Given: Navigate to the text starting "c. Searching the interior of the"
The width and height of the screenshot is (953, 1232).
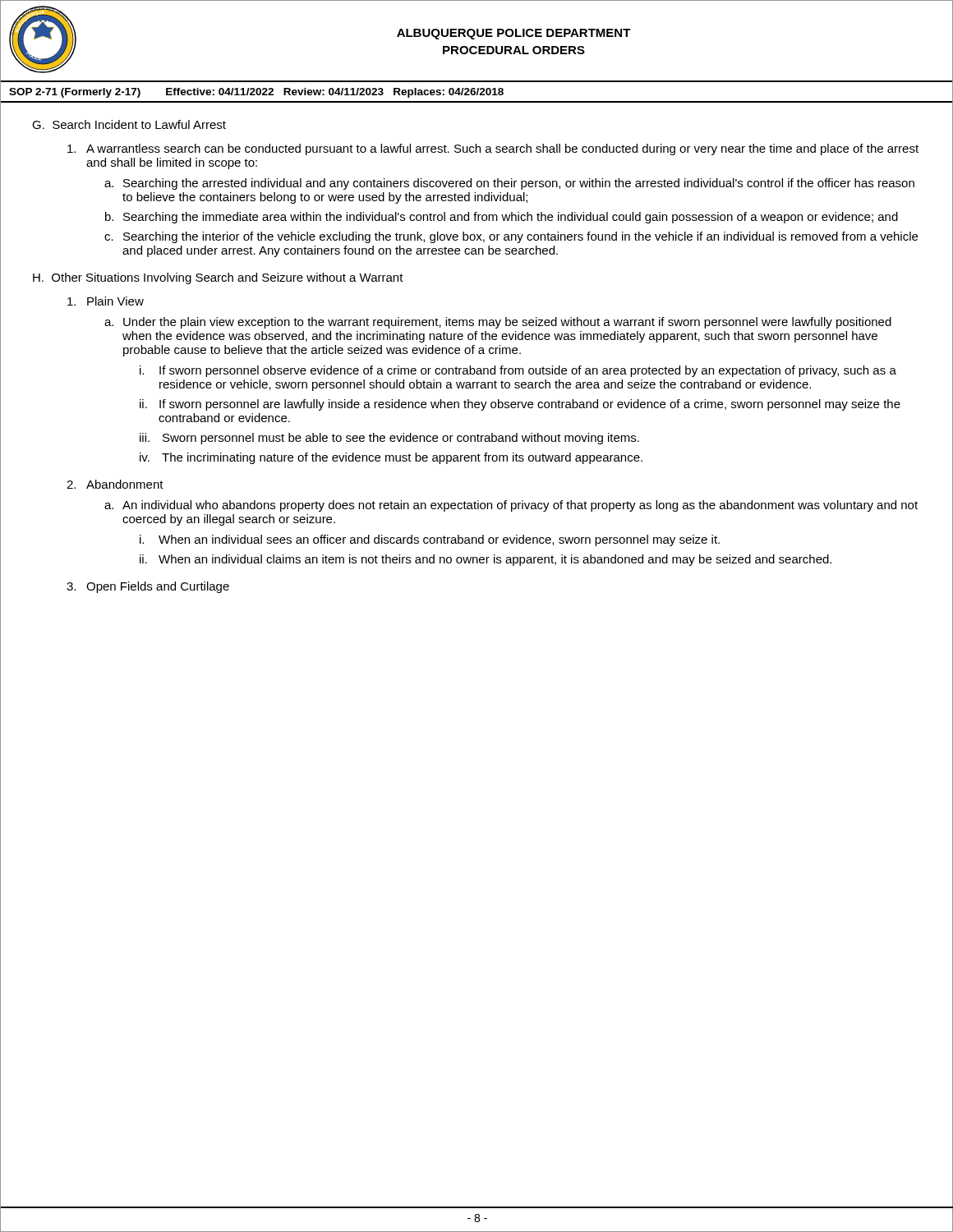Looking at the screenshot, I should point(513,243).
